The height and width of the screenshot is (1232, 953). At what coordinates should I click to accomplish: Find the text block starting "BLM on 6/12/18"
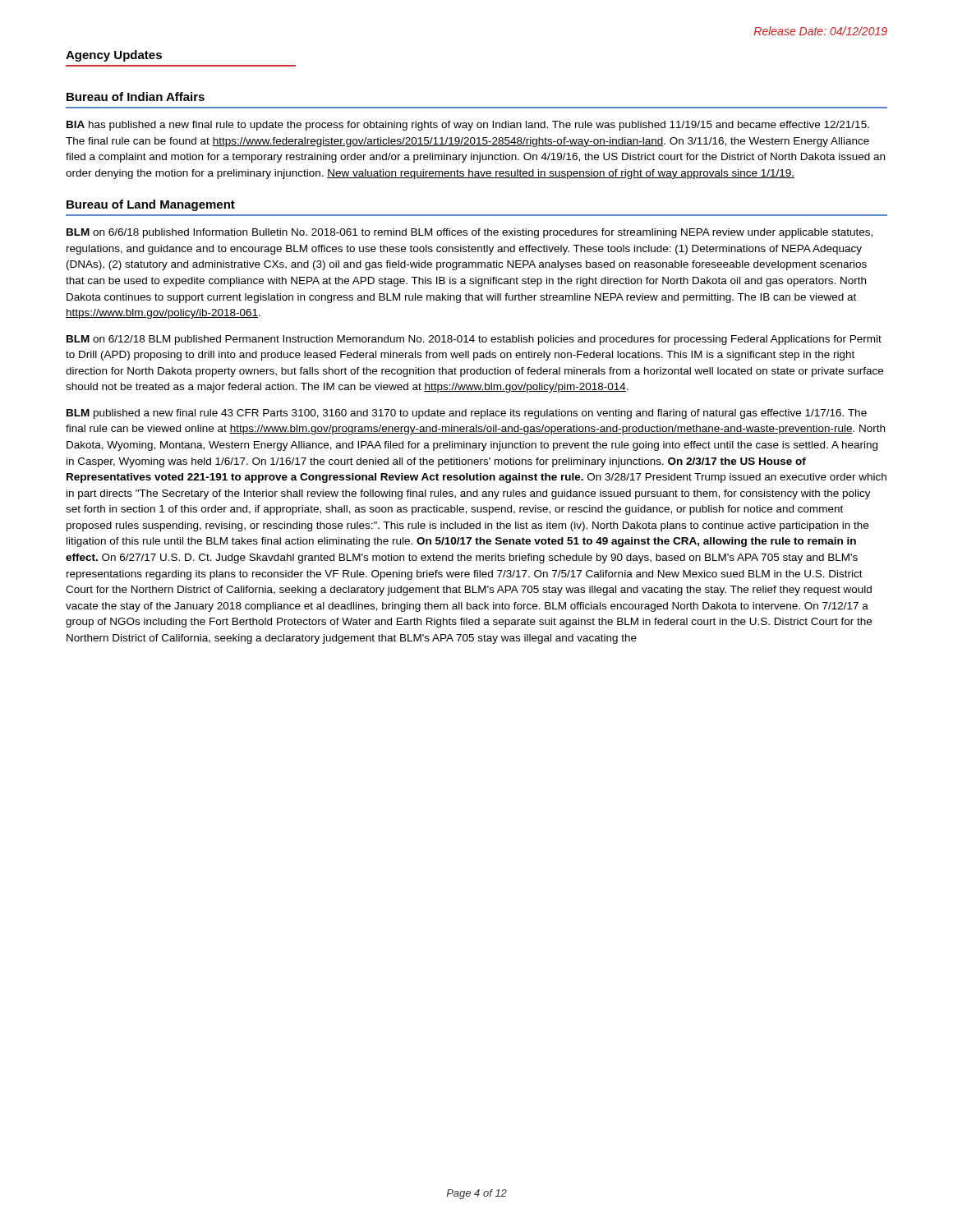pyautogui.click(x=475, y=363)
